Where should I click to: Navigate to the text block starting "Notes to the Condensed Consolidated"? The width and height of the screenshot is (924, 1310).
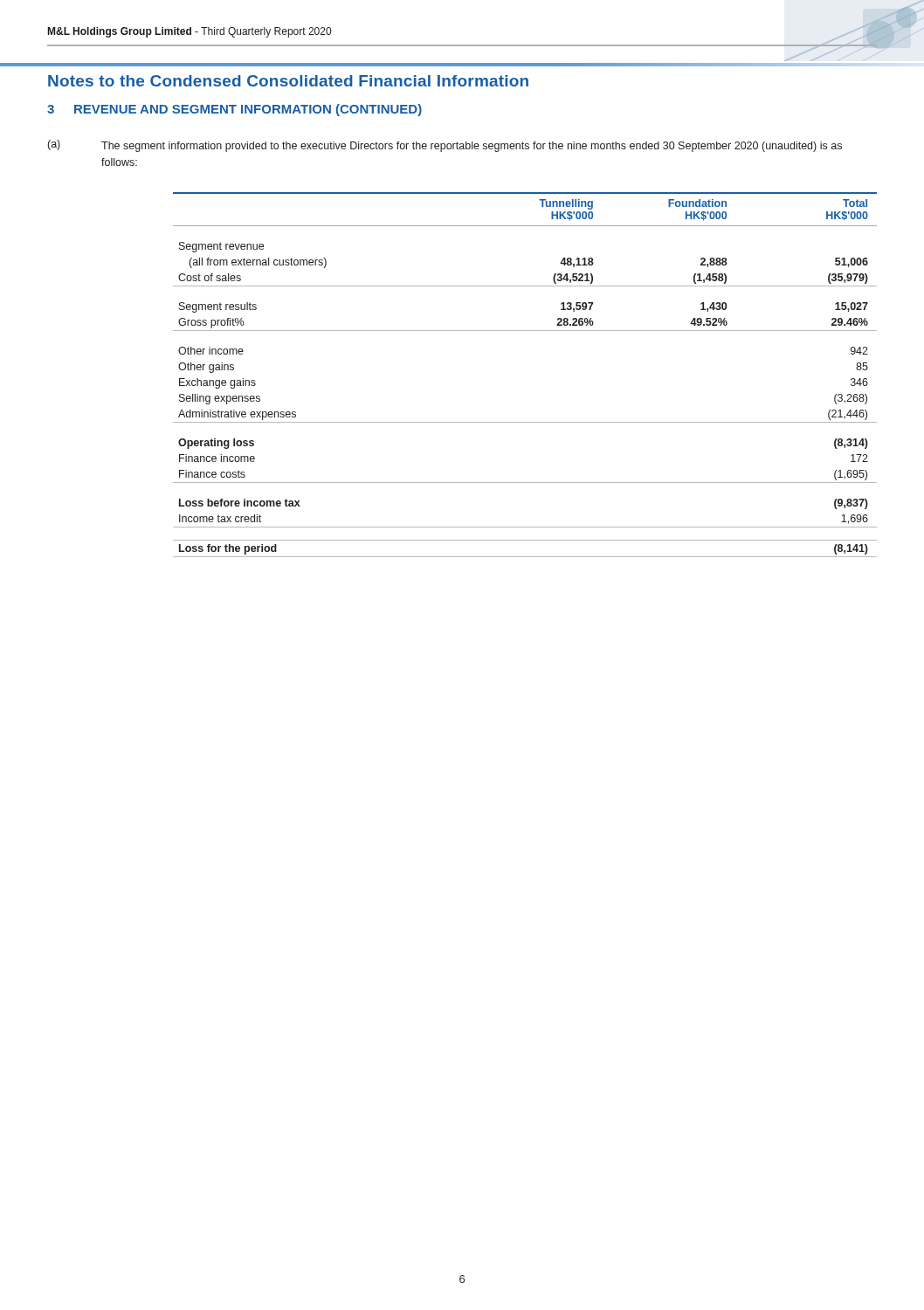pos(288,81)
